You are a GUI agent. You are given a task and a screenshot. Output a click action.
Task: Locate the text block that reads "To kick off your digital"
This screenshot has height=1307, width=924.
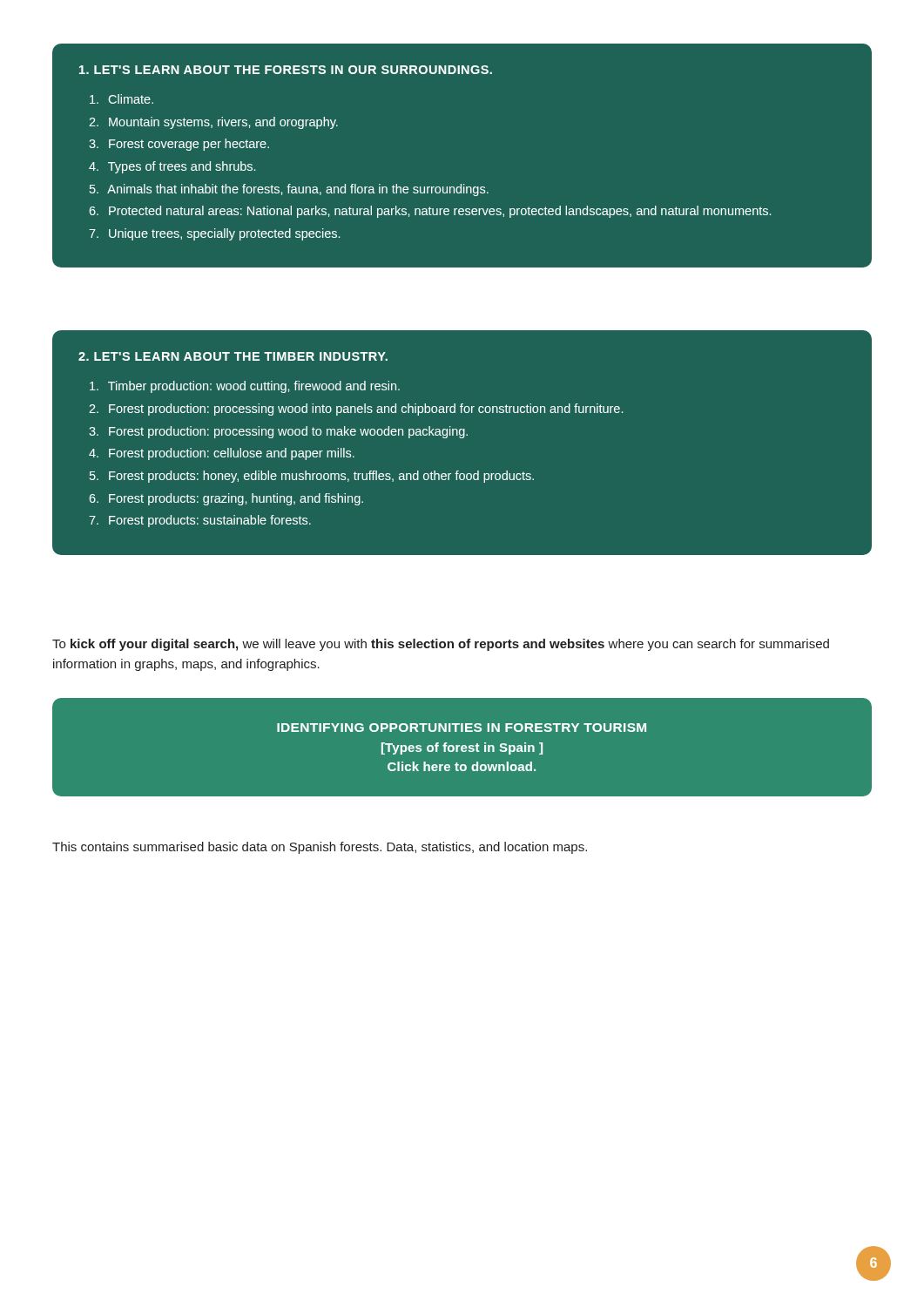pos(441,654)
